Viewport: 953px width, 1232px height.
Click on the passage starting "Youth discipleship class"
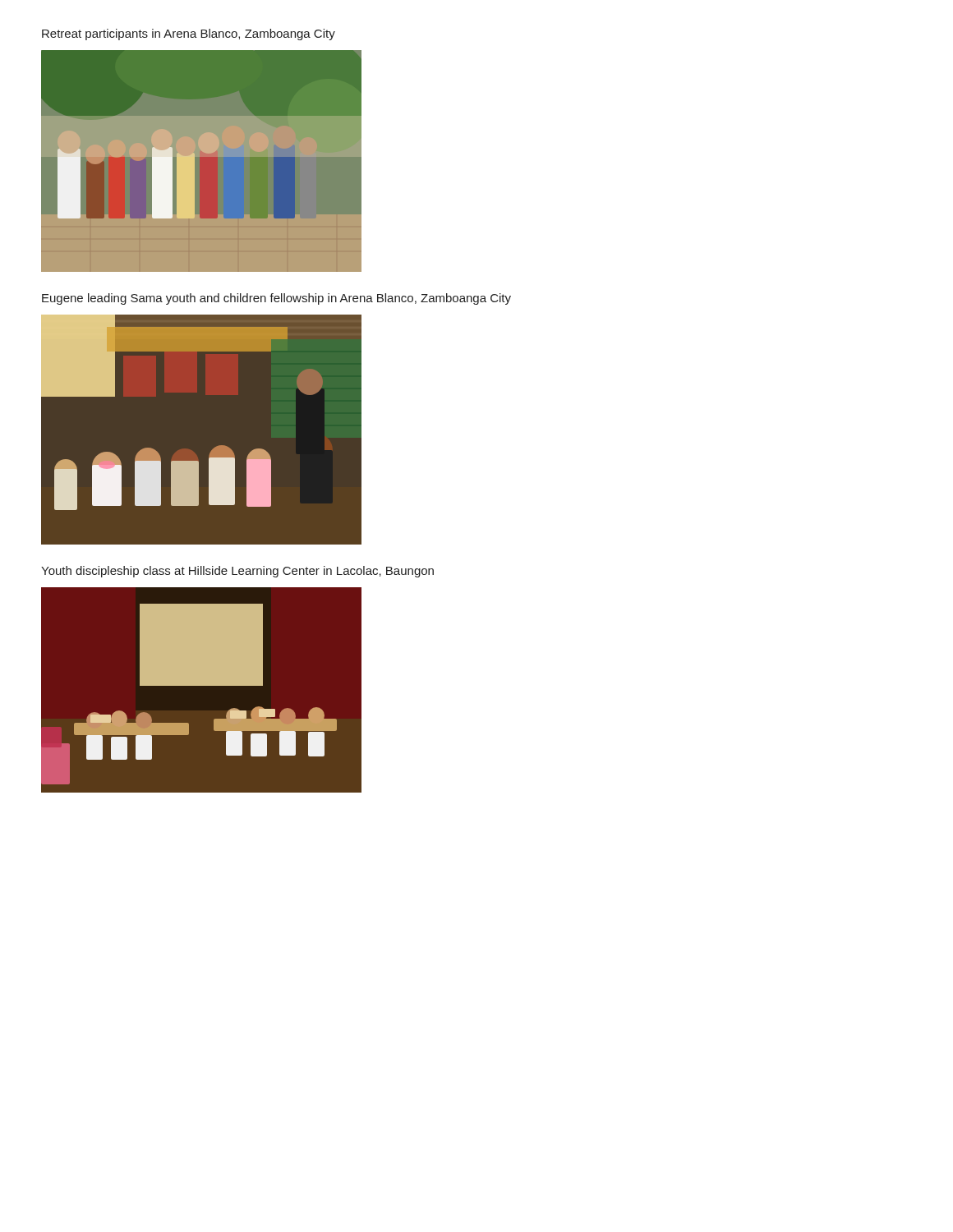point(238,570)
